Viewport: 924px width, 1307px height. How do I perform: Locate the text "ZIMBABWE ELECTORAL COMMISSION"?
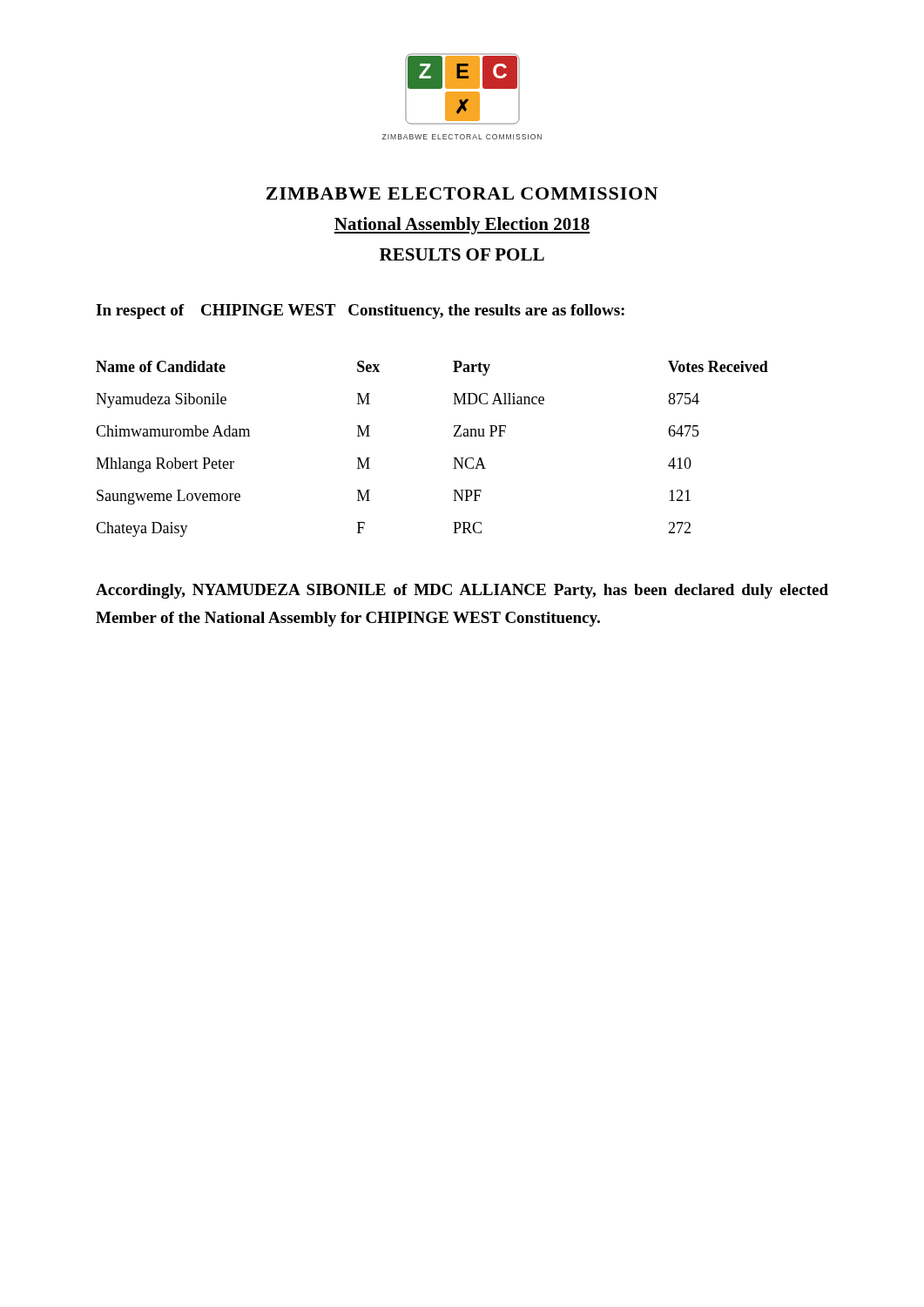(x=462, y=193)
